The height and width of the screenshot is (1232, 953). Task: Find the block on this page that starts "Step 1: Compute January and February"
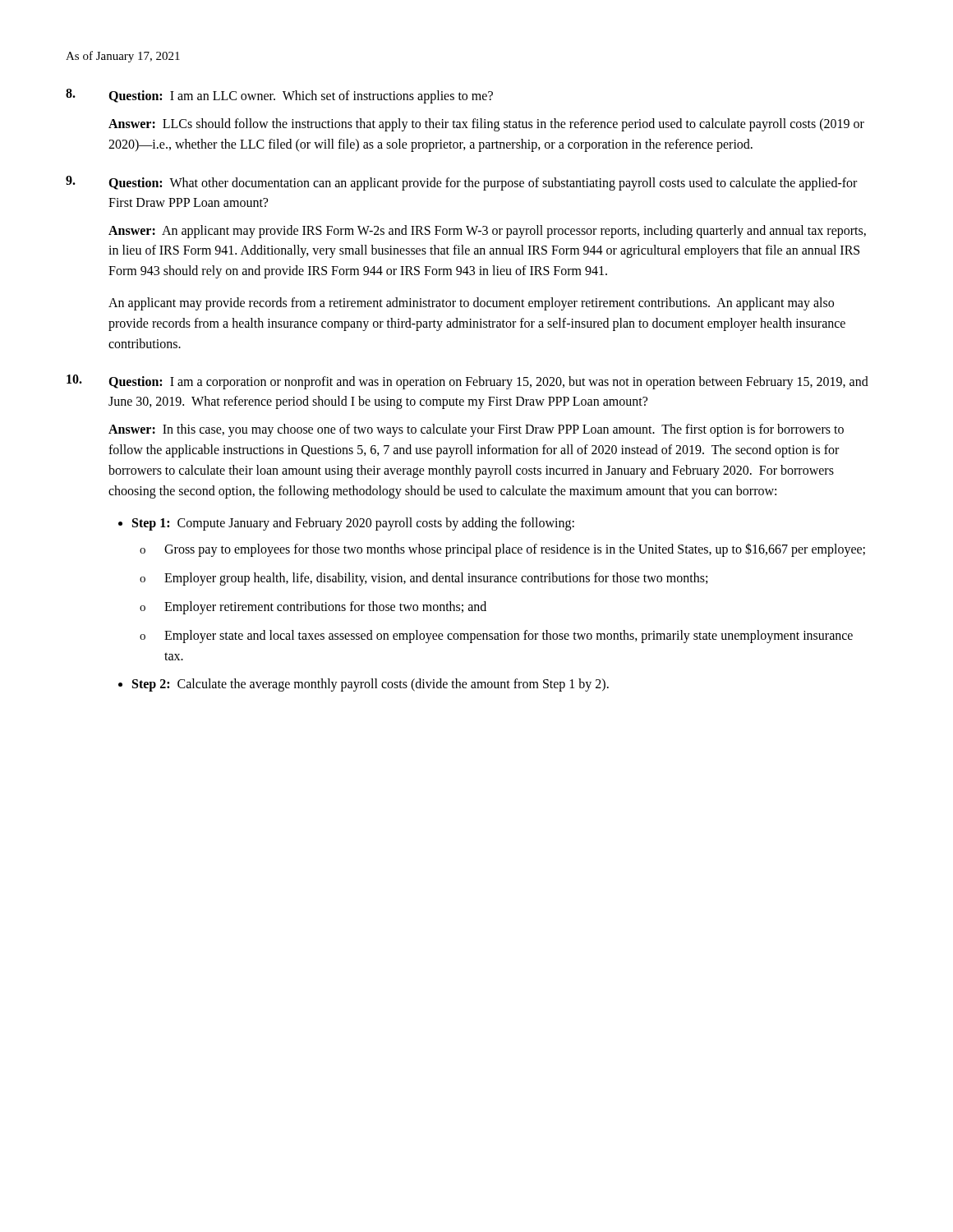501,591
